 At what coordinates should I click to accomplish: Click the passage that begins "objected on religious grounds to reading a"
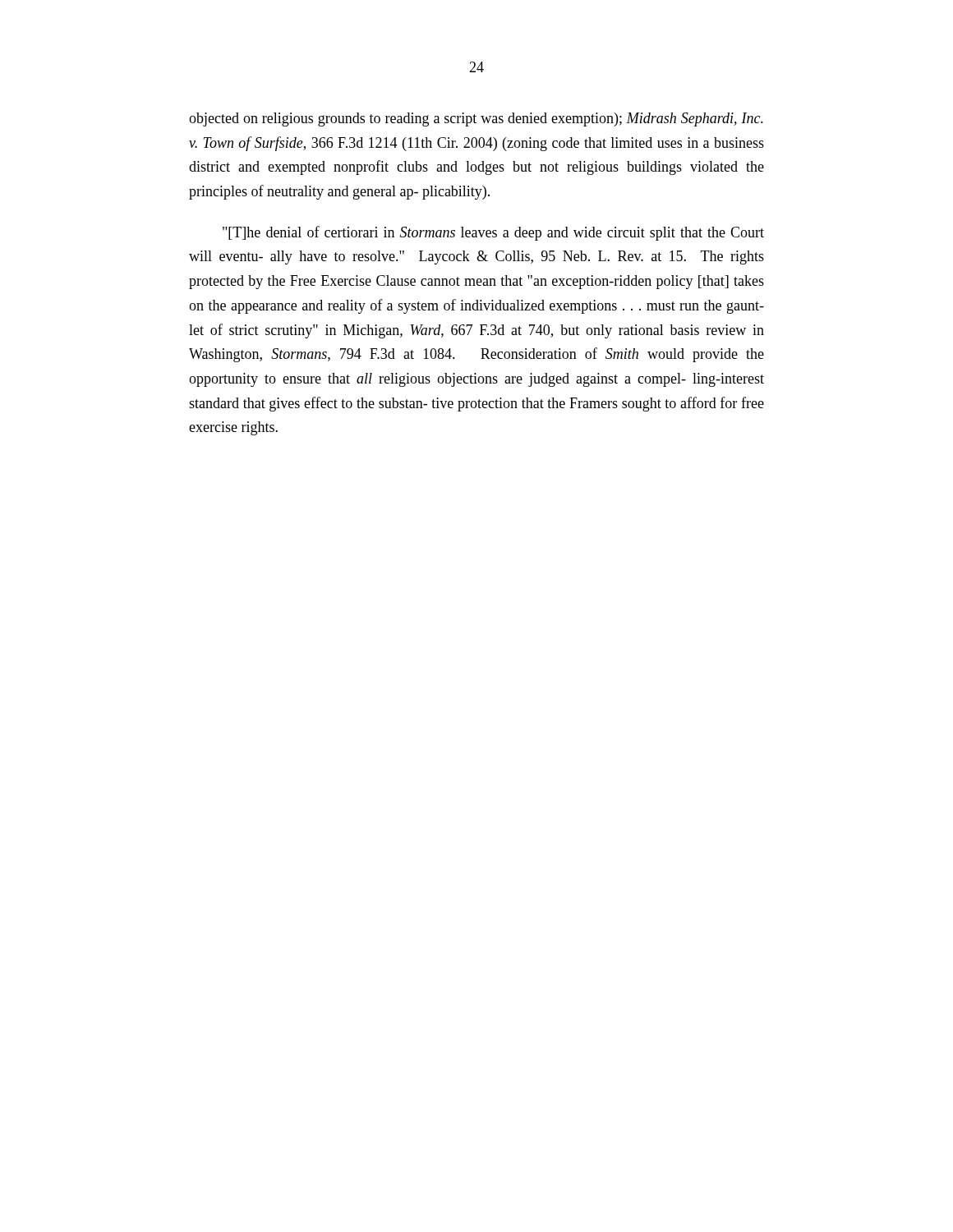click(x=476, y=155)
